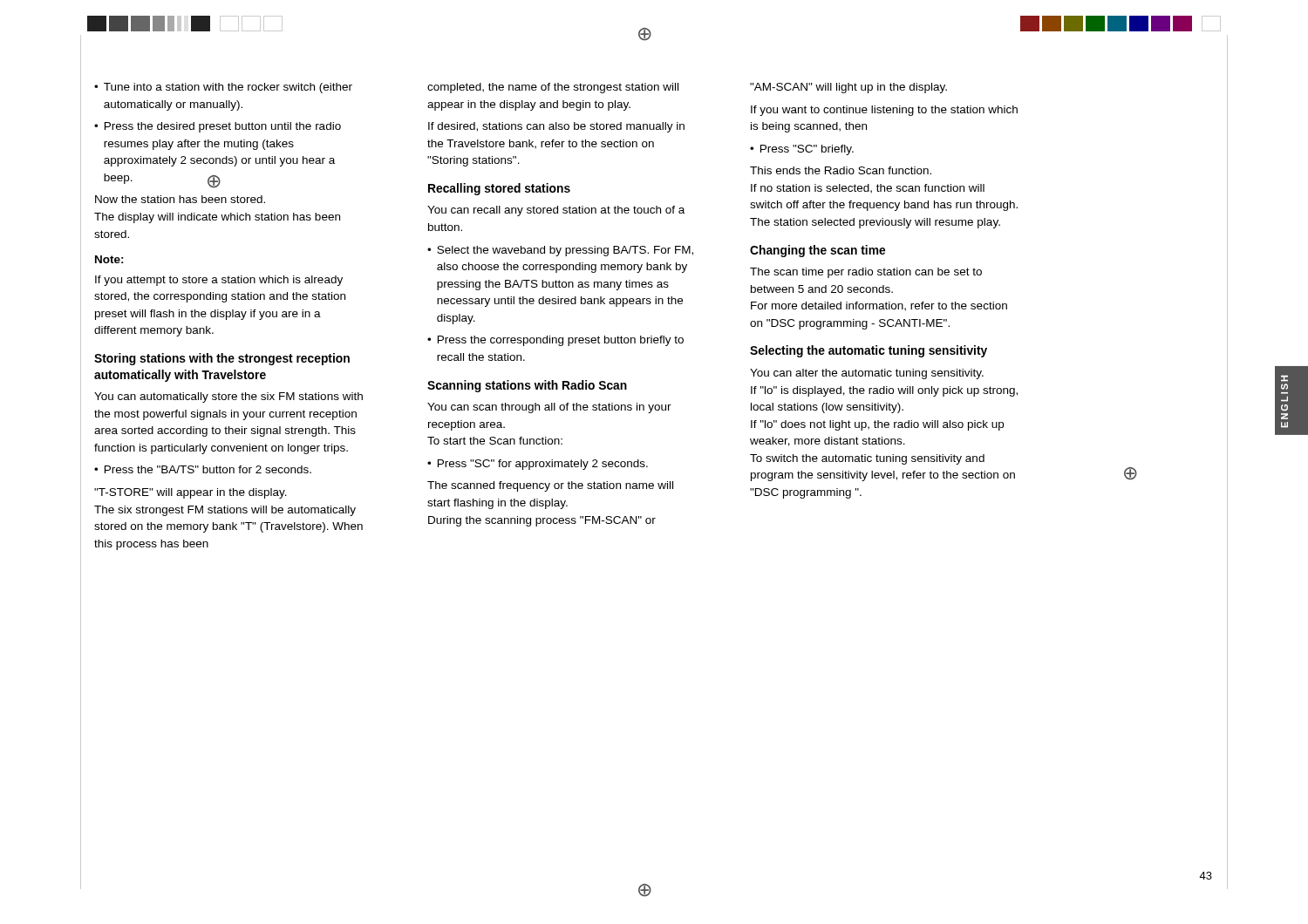Locate the region starting "You can automatically store"
The width and height of the screenshot is (1308, 924).
[229, 422]
